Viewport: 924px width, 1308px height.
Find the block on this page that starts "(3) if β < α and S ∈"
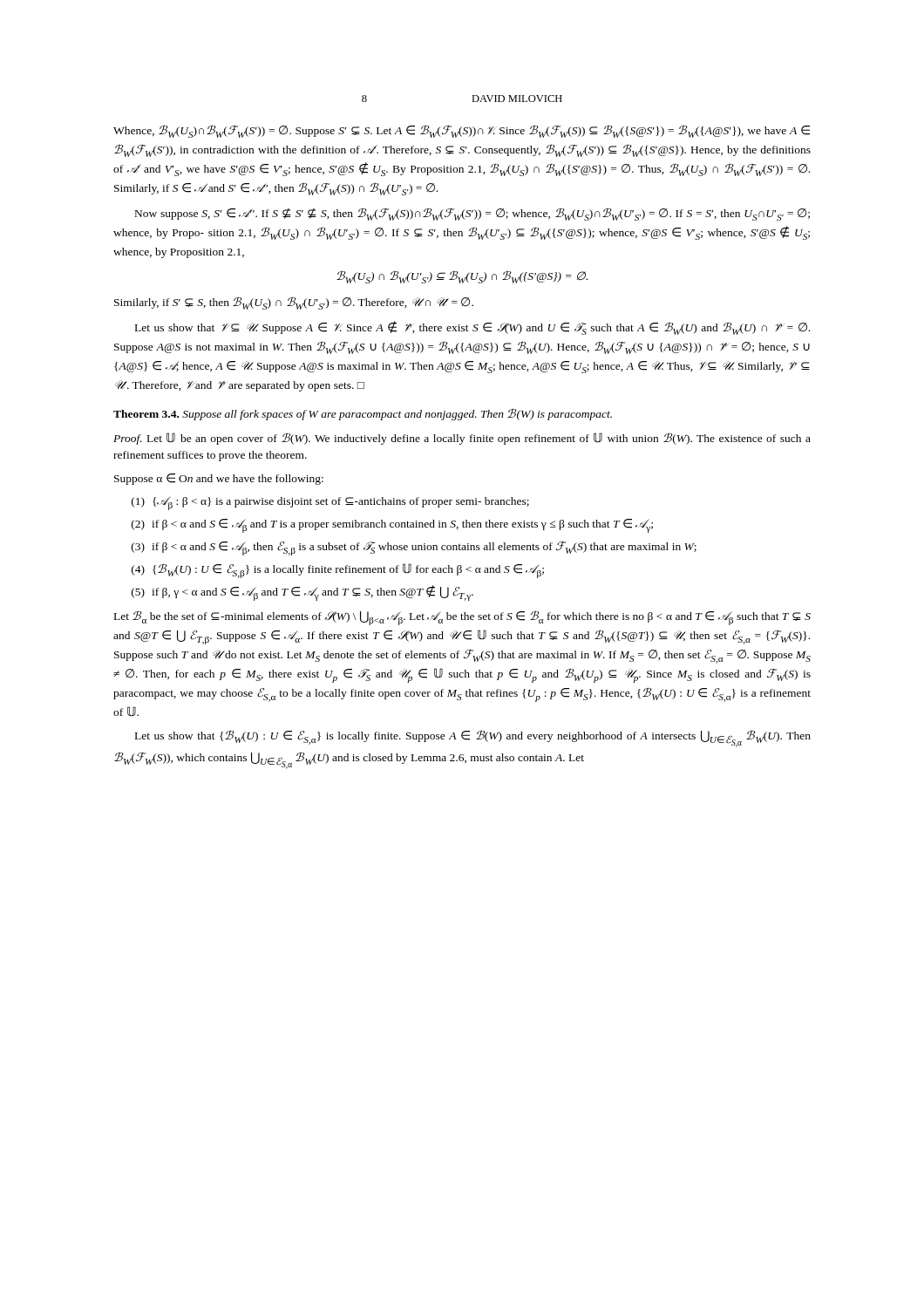[462, 548]
